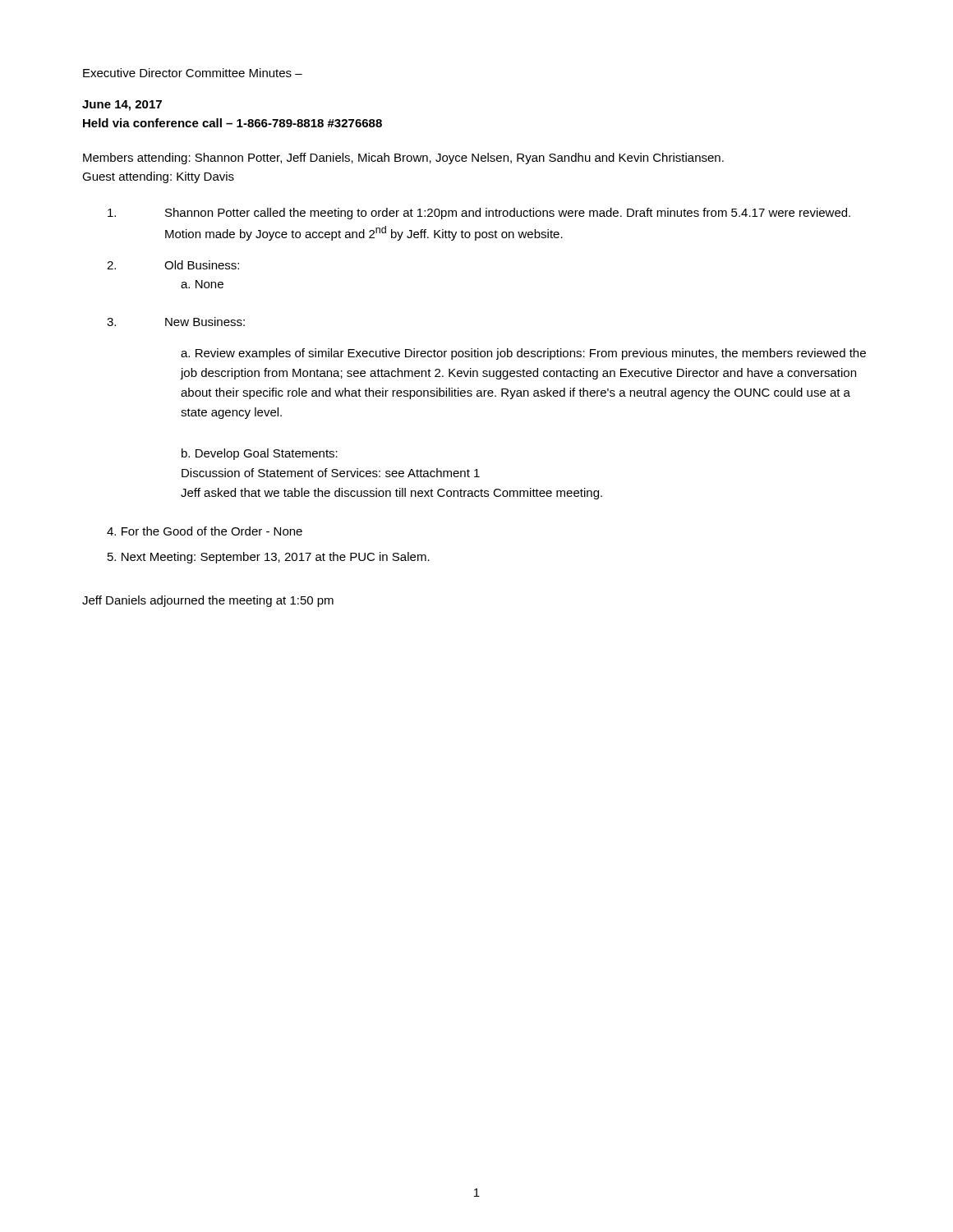Find "3. New Business:" on this page
953x1232 pixels.
click(176, 322)
